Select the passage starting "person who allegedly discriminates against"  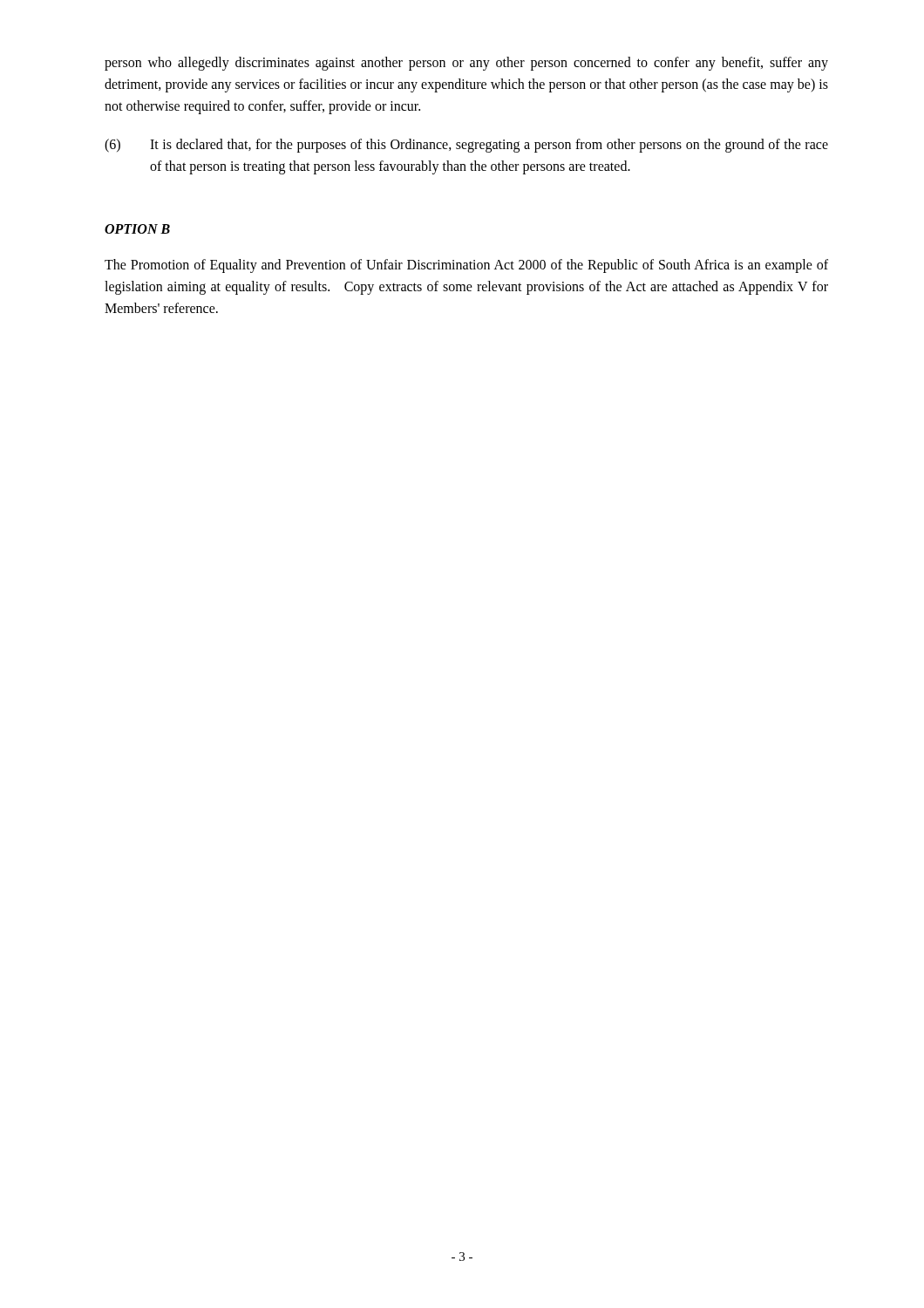click(x=466, y=84)
